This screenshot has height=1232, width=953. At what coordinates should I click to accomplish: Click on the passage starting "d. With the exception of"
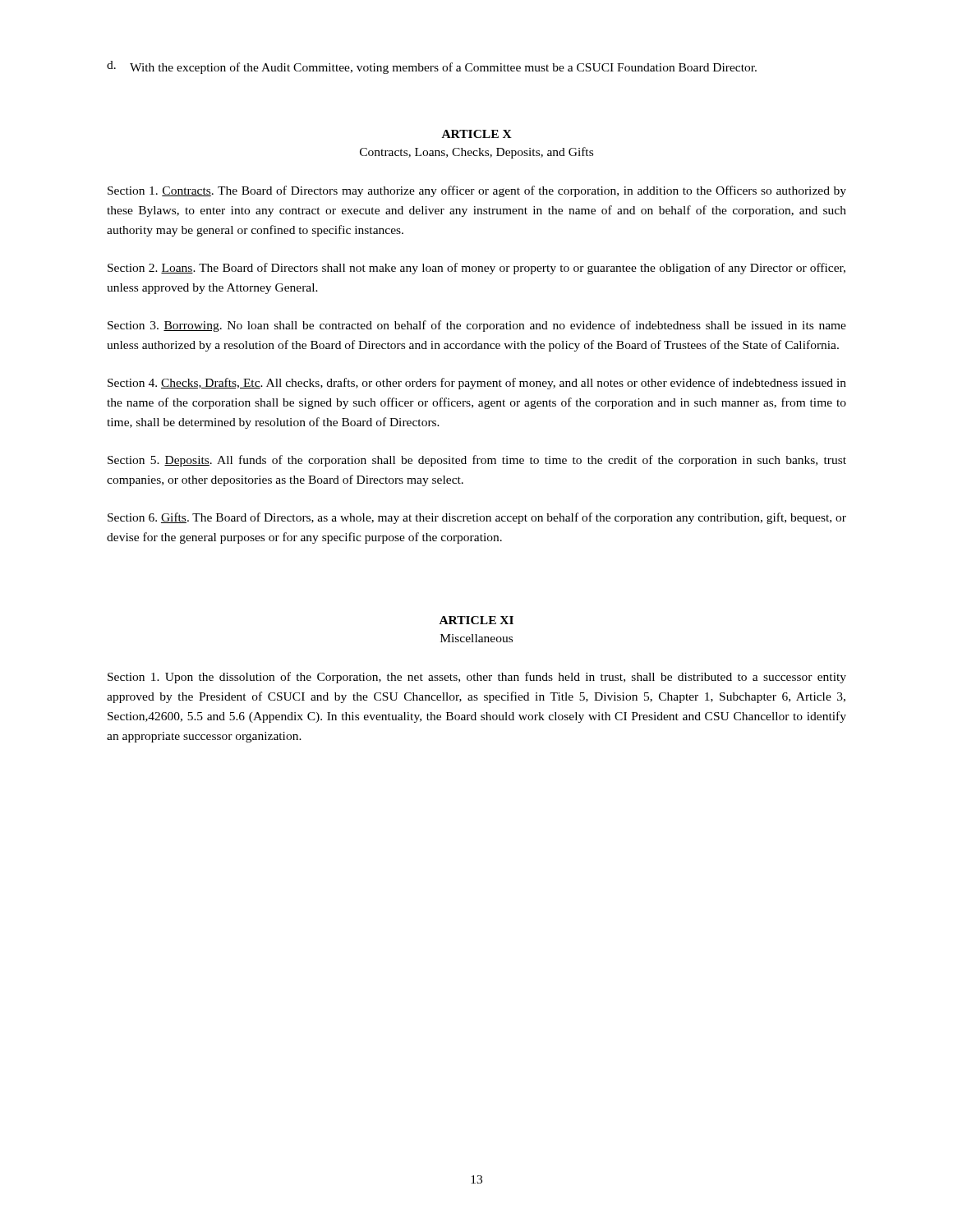[x=476, y=67]
